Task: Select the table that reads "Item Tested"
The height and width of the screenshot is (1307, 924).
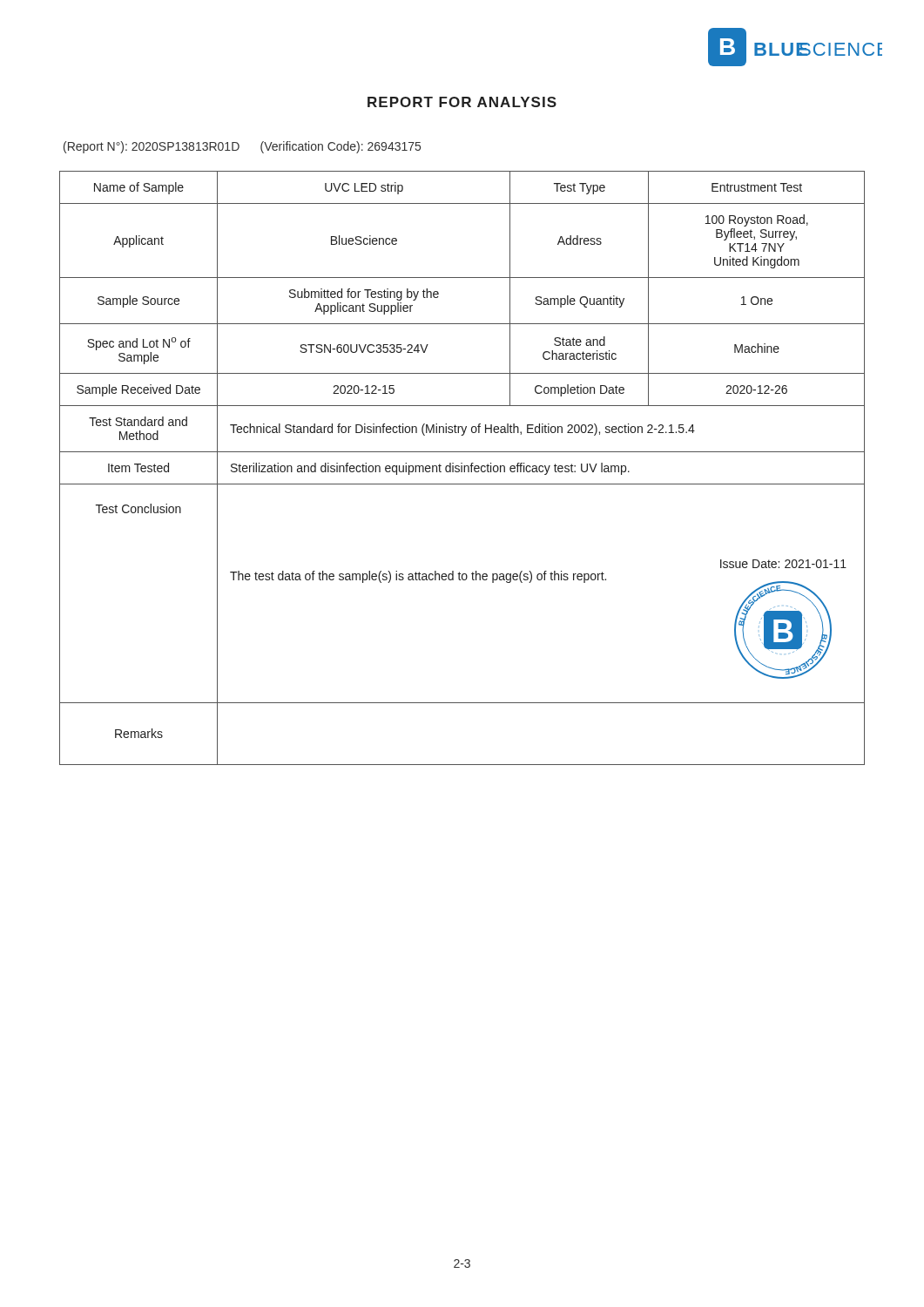Action: tap(462, 468)
